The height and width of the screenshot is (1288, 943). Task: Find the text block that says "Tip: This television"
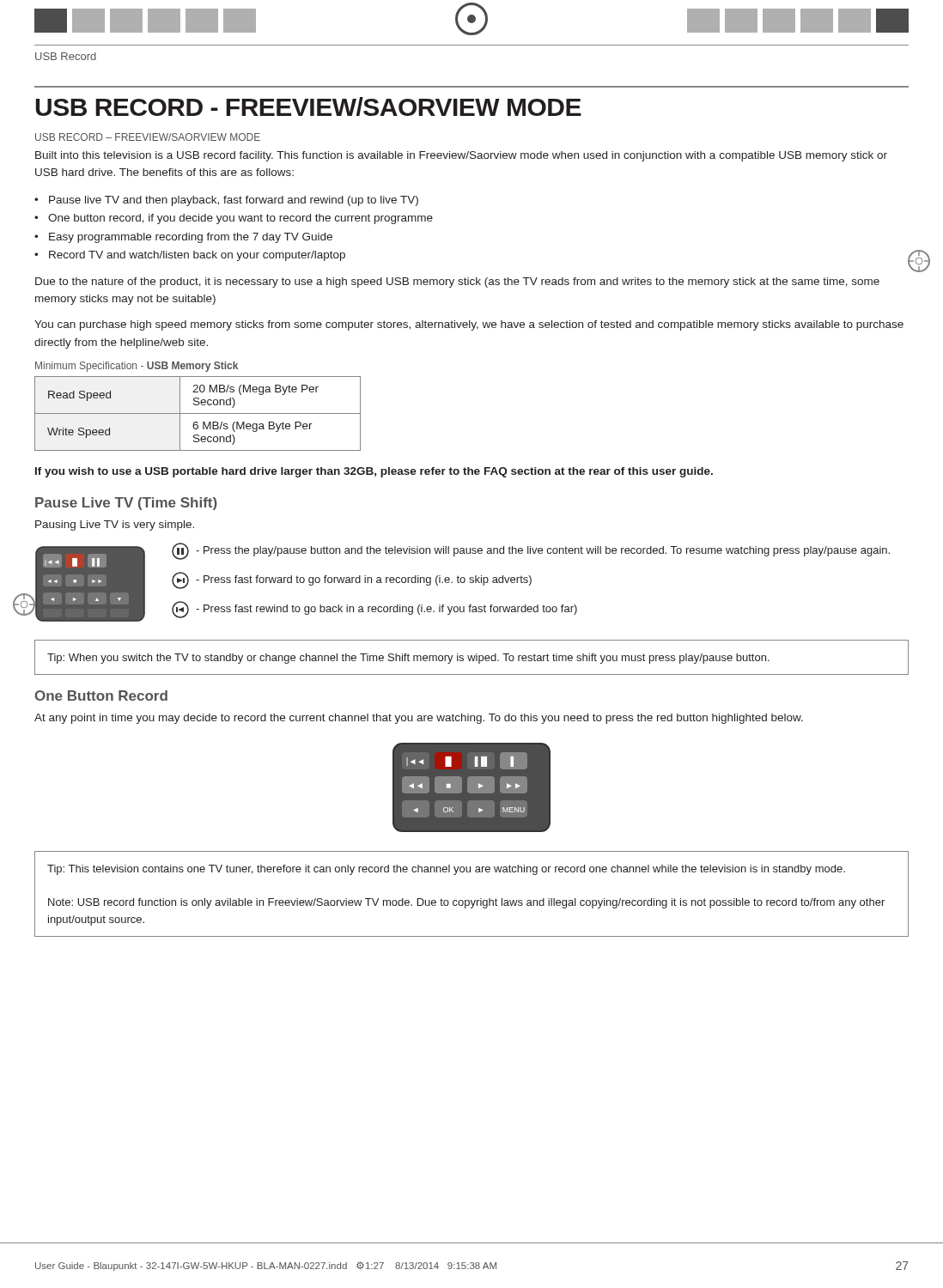pyautogui.click(x=466, y=894)
